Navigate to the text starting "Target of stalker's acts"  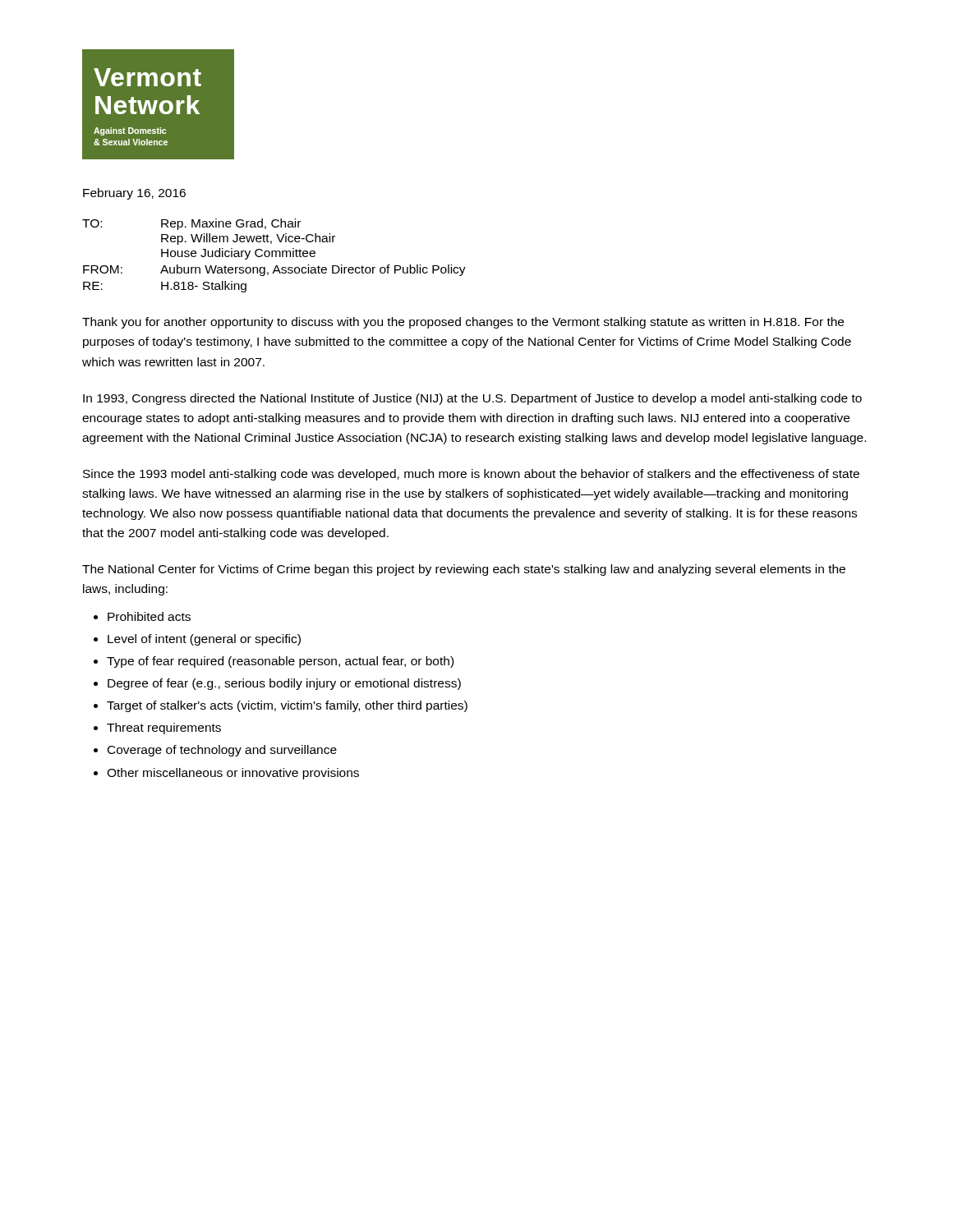[287, 705]
